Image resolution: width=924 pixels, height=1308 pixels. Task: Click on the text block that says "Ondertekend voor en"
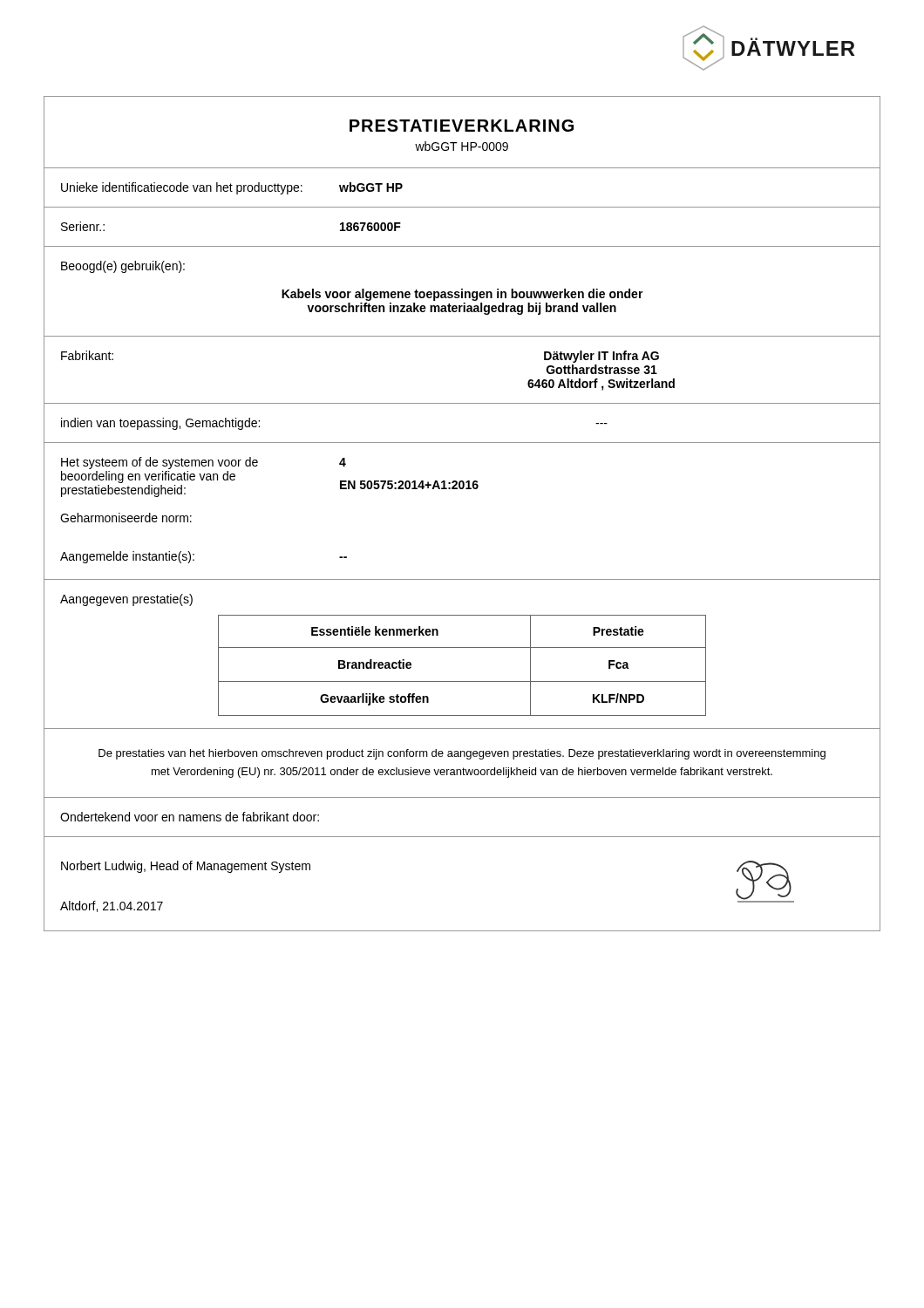(190, 817)
